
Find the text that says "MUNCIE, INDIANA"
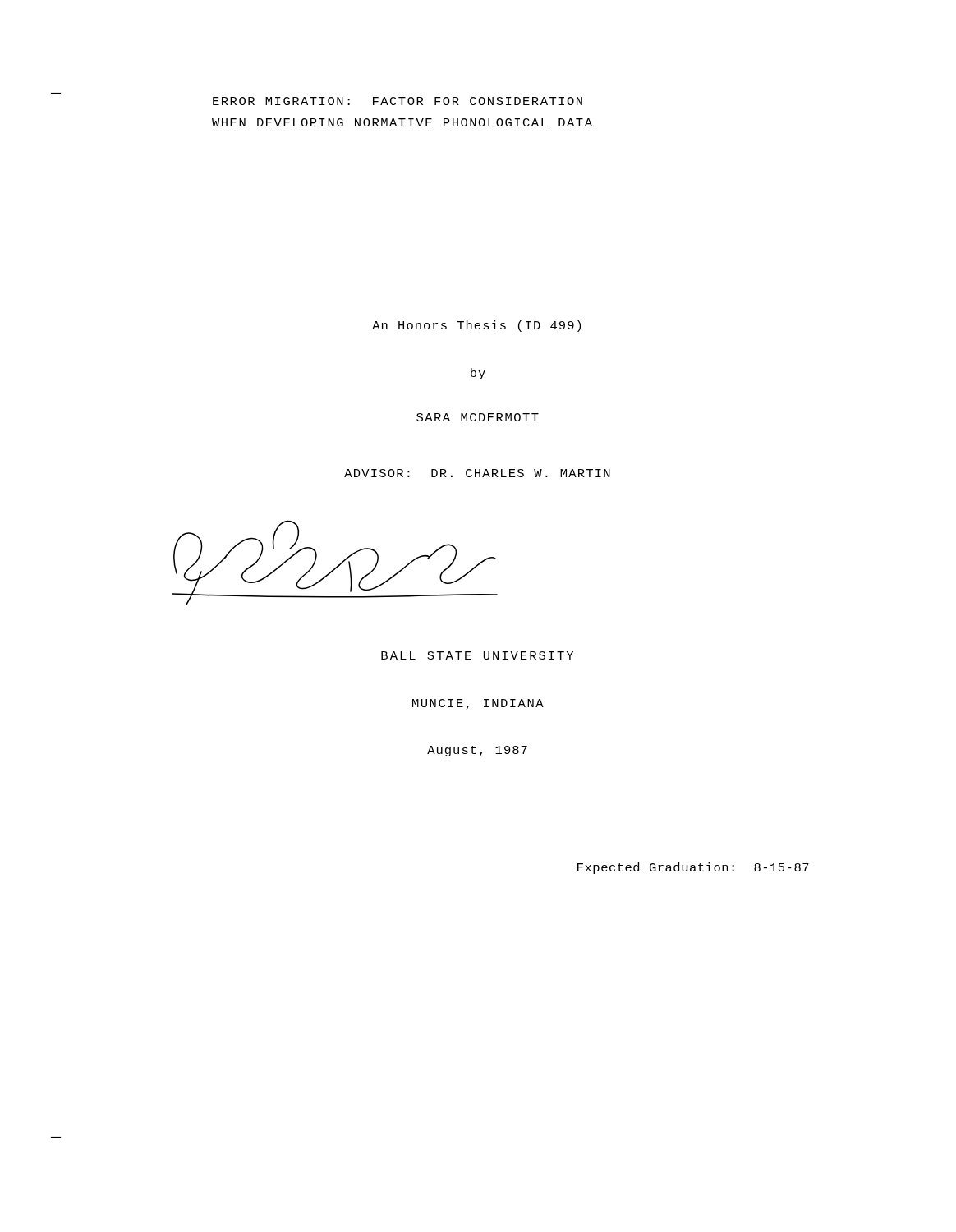pos(478,704)
